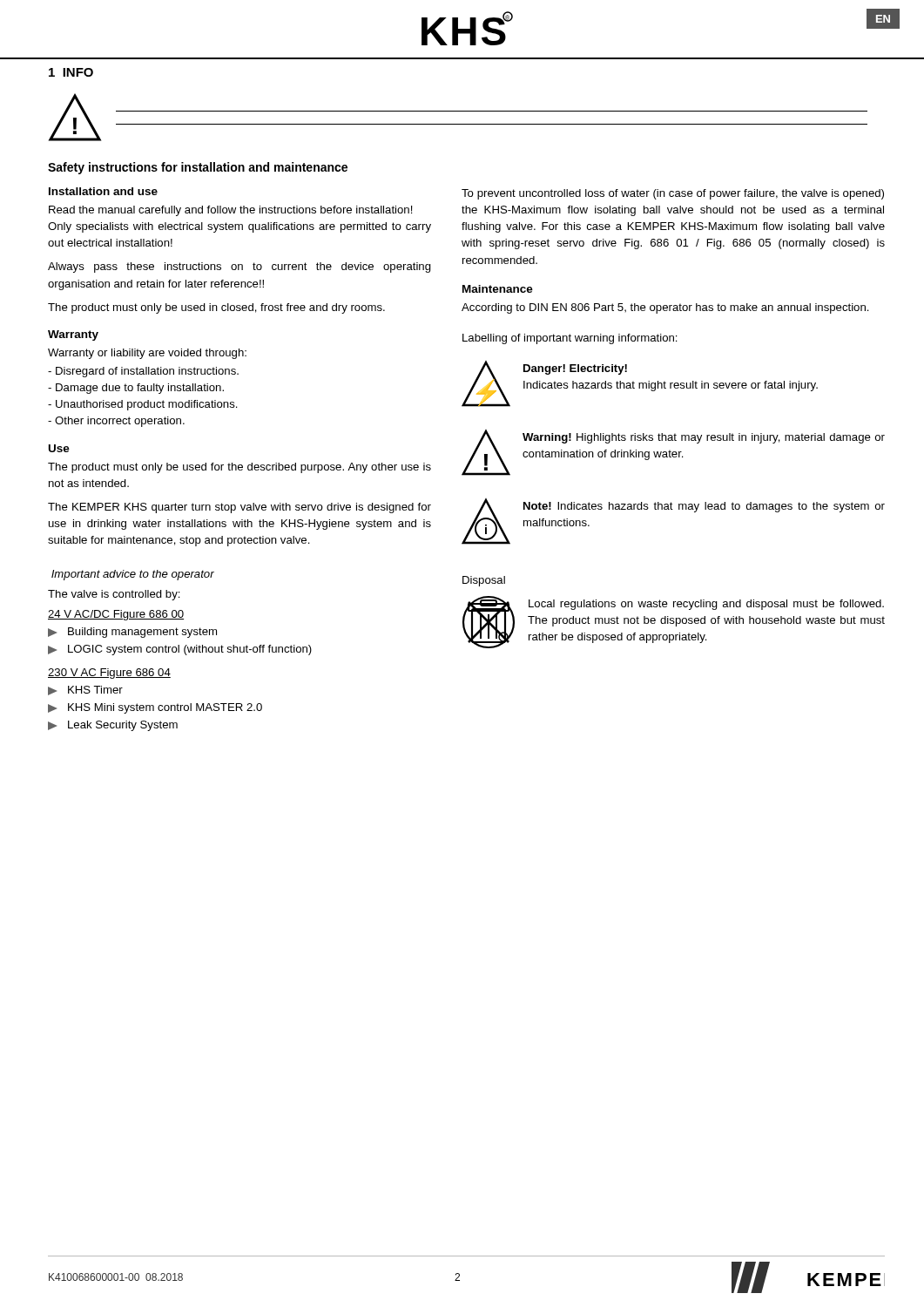This screenshot has width=924, height=1307.
Task: Locate the element starting "The KEMPER KHS"
Action: point(239,523)
